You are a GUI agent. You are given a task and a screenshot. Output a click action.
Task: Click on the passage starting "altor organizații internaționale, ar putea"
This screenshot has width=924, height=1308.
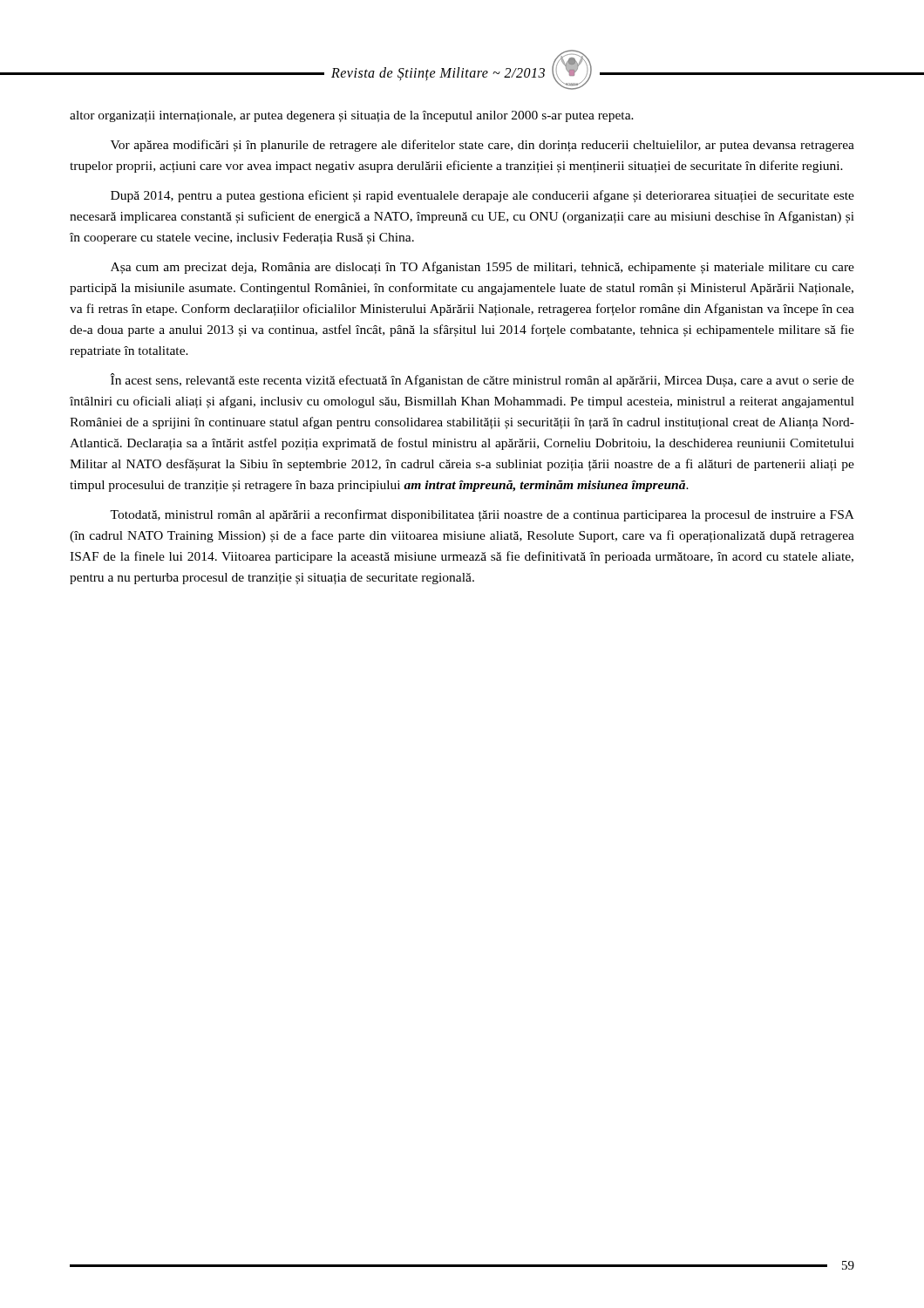coord(352,115)
